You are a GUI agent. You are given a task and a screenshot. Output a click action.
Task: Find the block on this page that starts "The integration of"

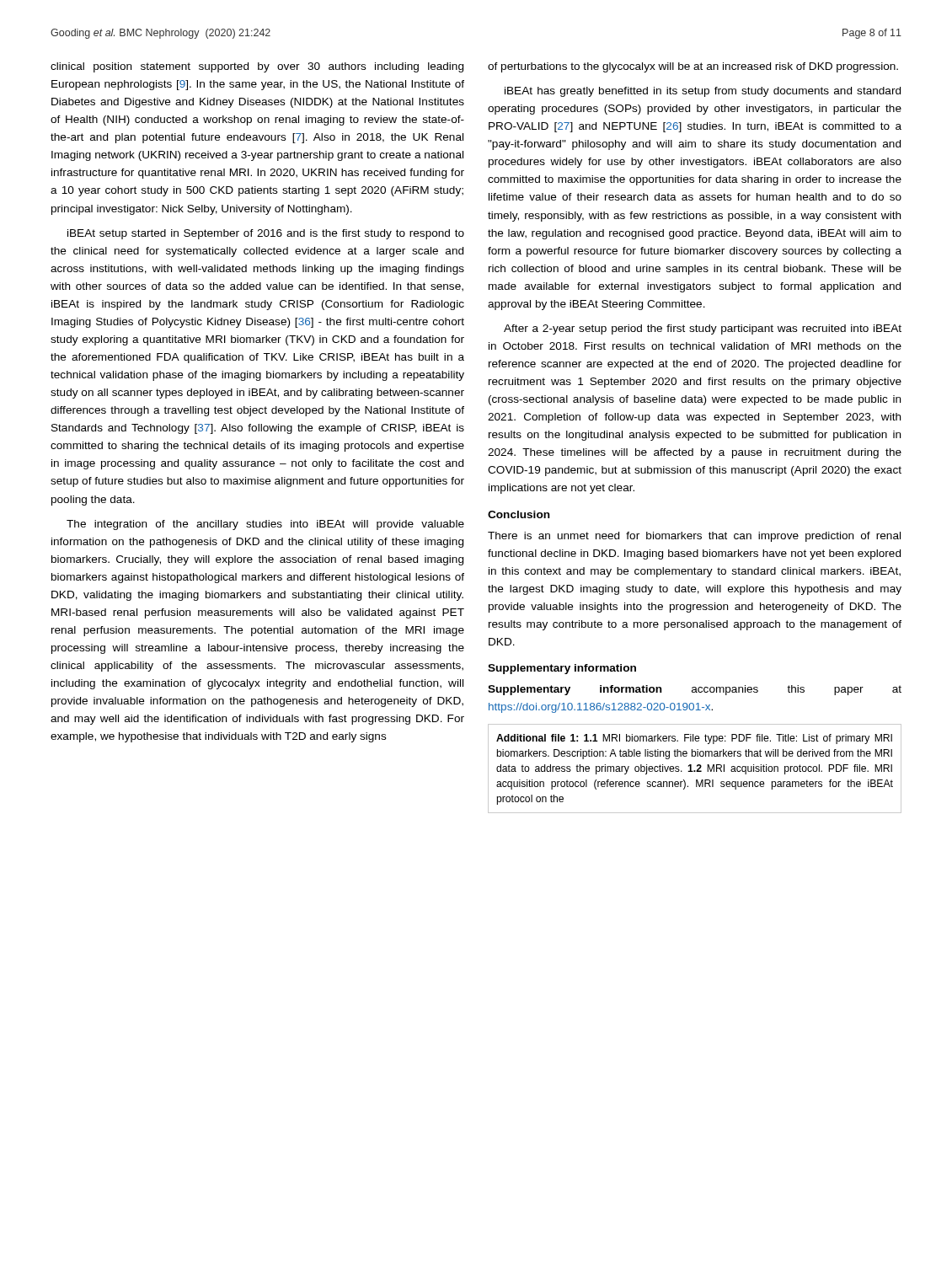257,630
